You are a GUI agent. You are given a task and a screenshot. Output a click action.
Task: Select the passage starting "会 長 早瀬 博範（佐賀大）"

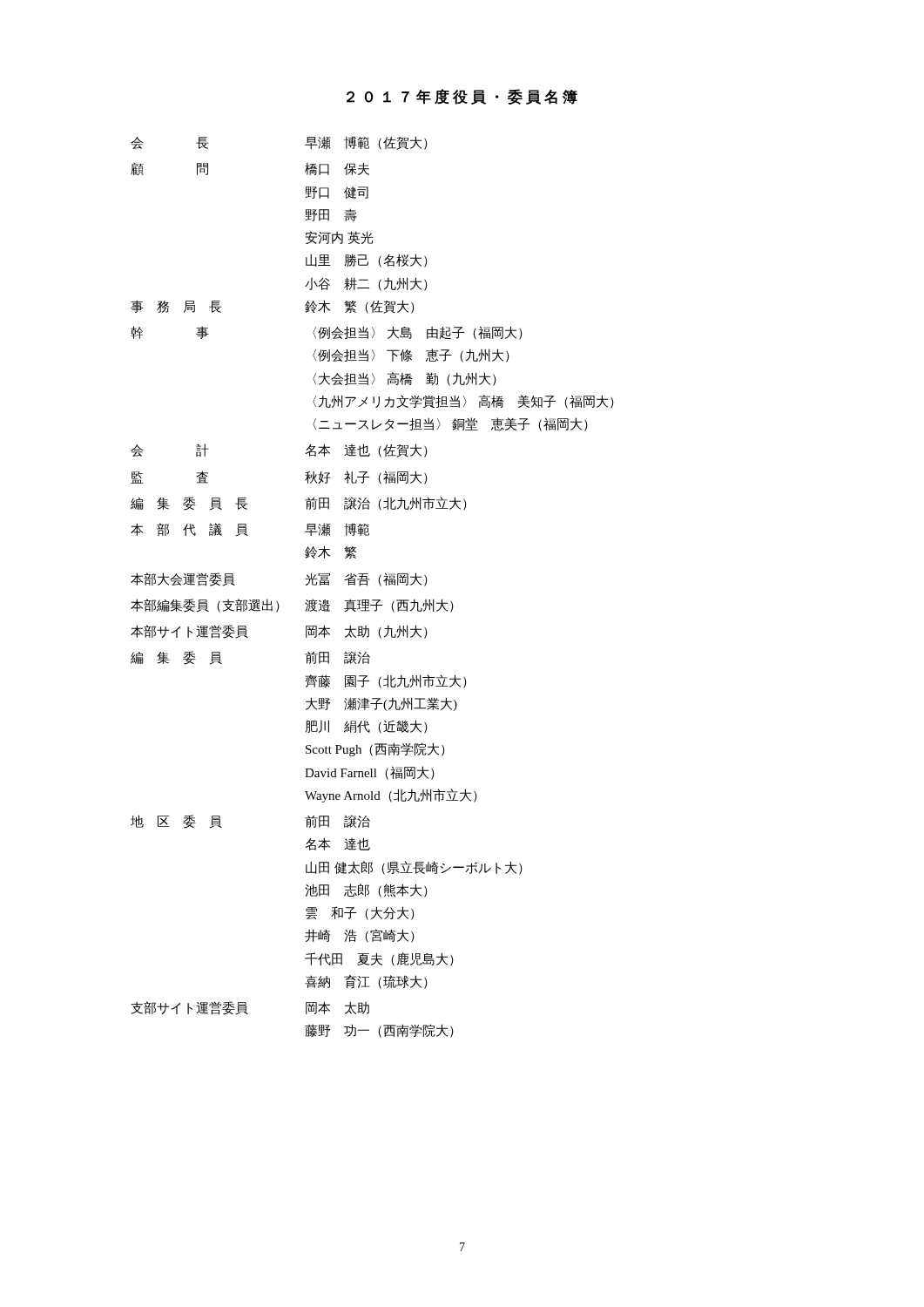coord(136,142)
